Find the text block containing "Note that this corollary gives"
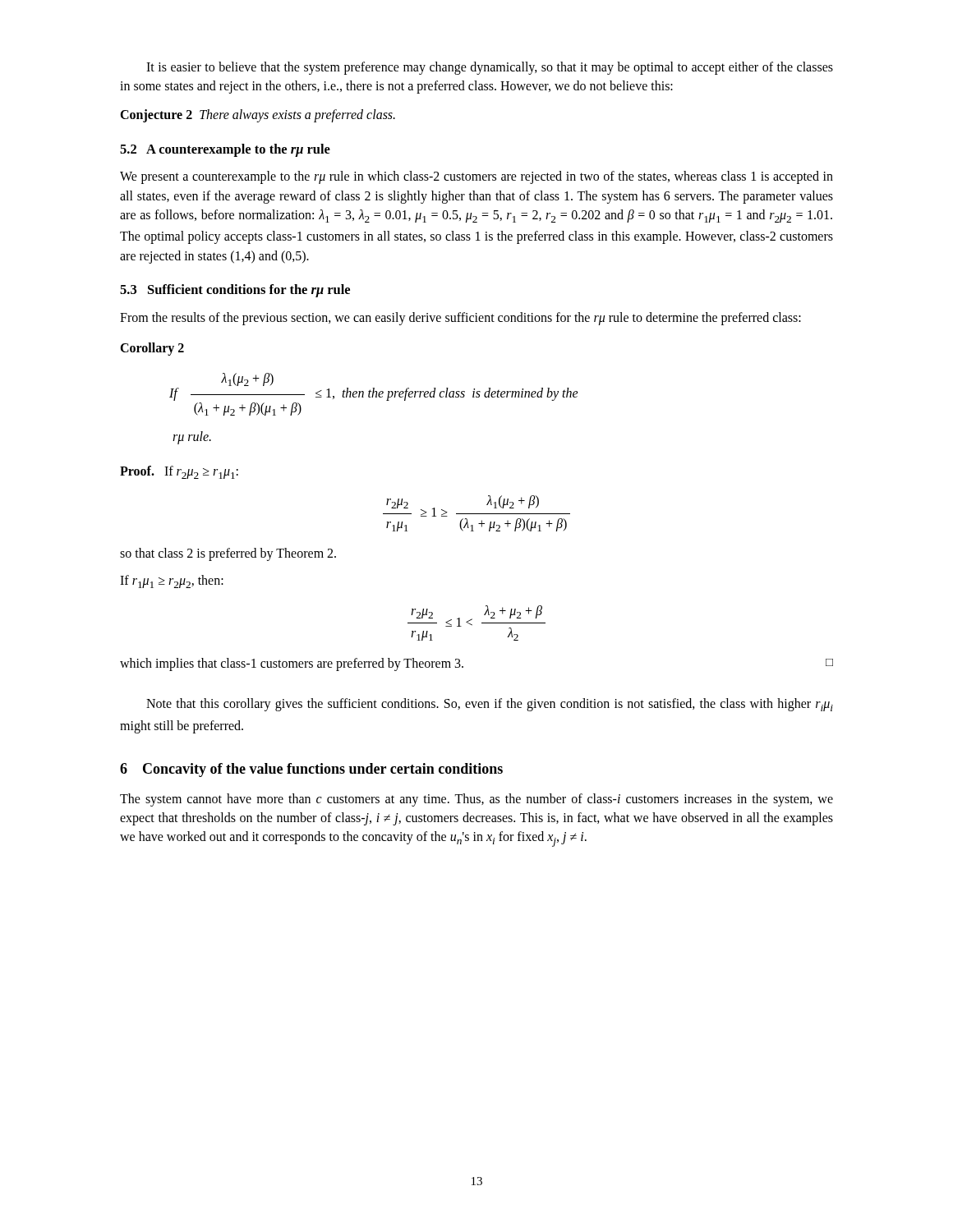Image resolution: width=953 pixels, height=1232 pixels. point(476,714)
